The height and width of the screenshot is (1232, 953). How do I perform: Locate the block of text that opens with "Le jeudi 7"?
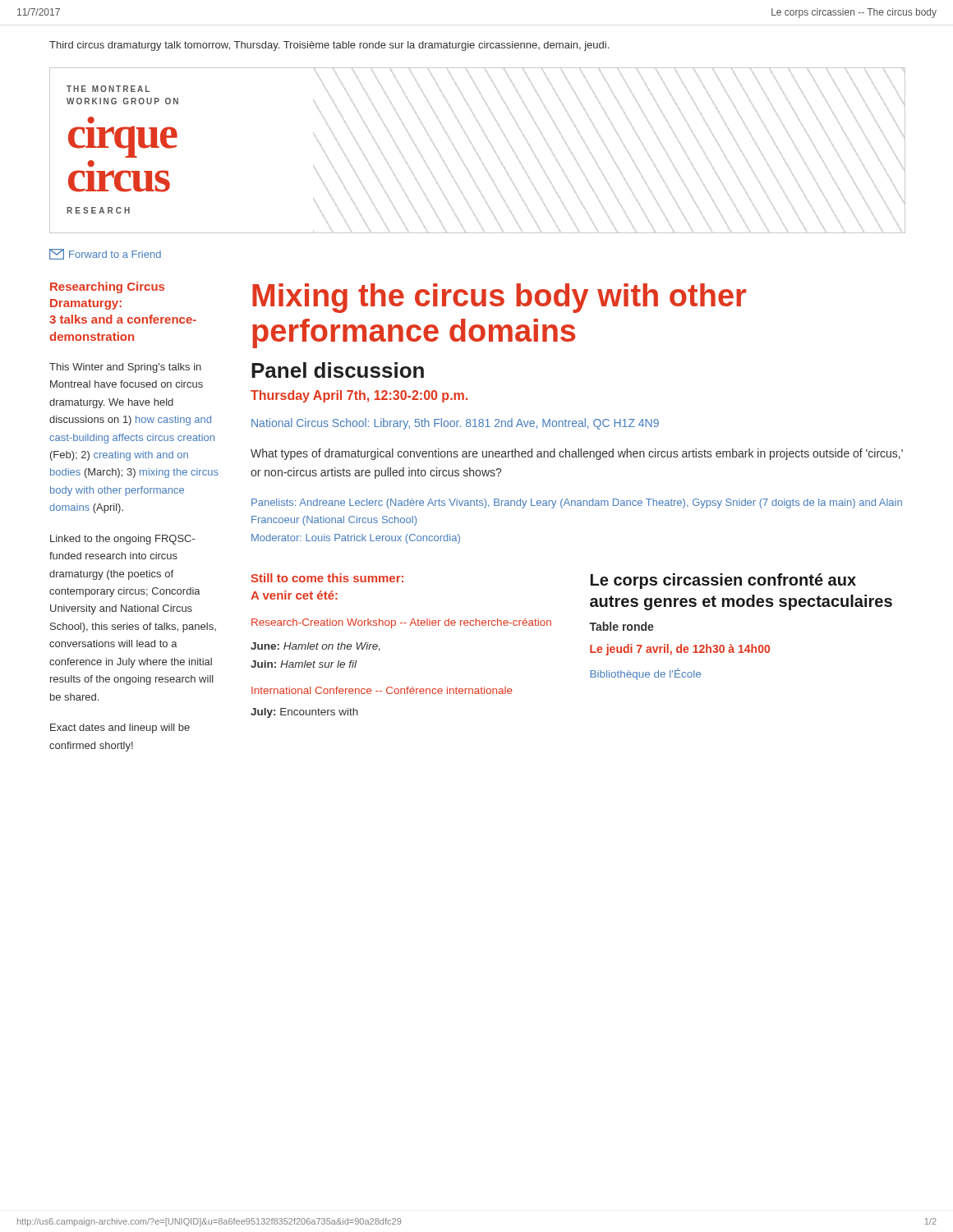coord(680,649)
